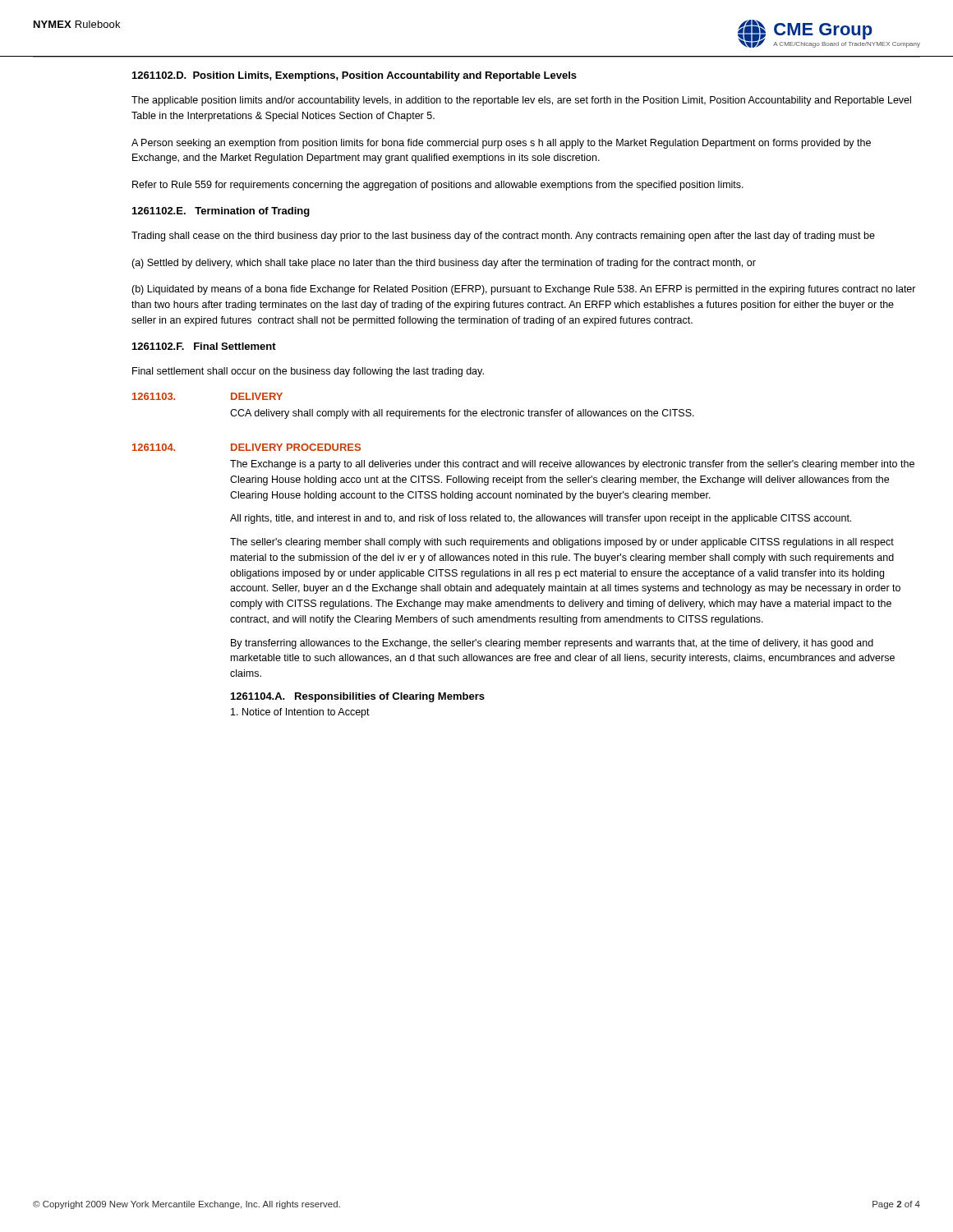Point to the block beginning "All rights, title, and interest"
Screen dimensions: 1232x953
541,518
